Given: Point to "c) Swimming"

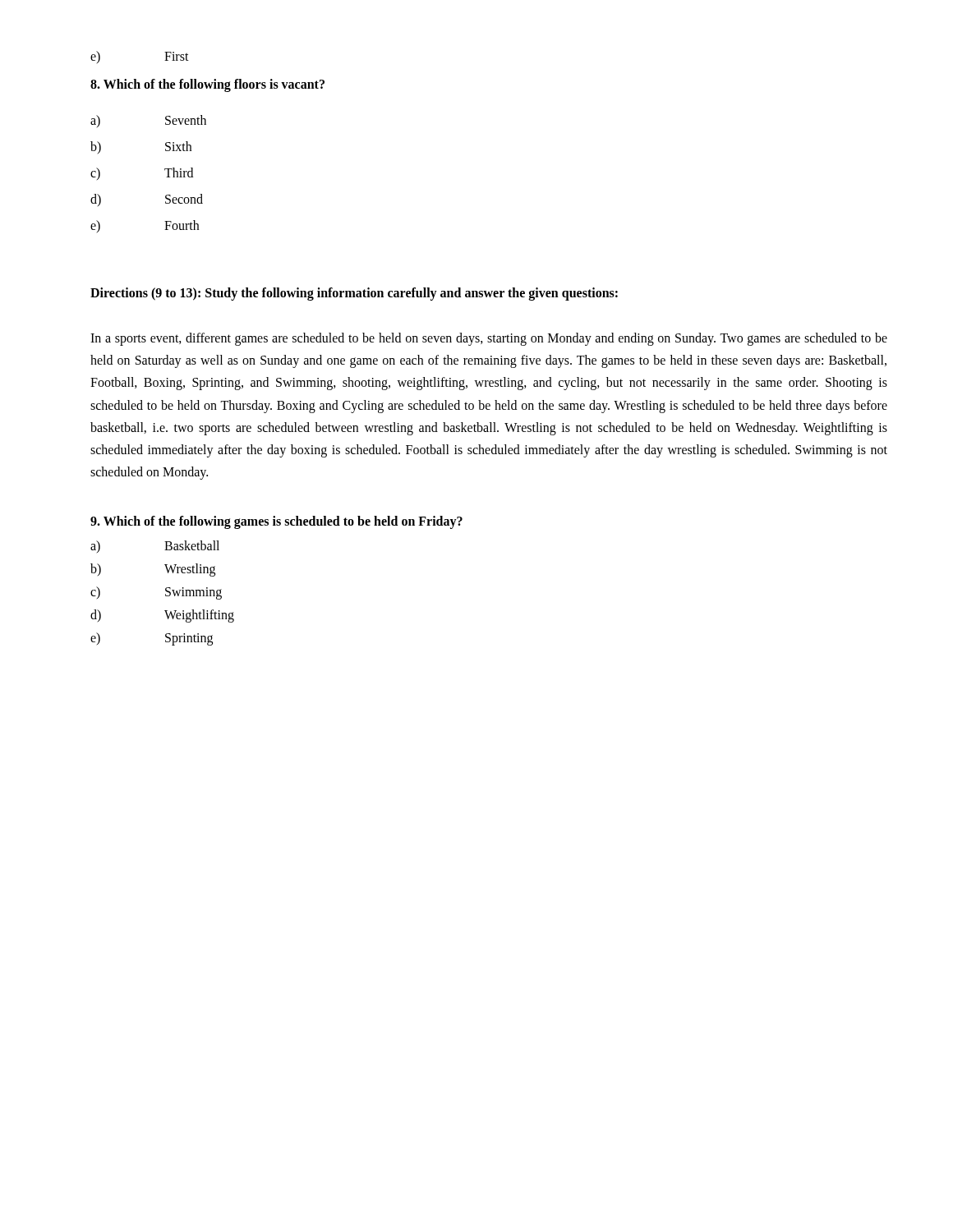Looking at the screenshot, I should pos(156,592).
